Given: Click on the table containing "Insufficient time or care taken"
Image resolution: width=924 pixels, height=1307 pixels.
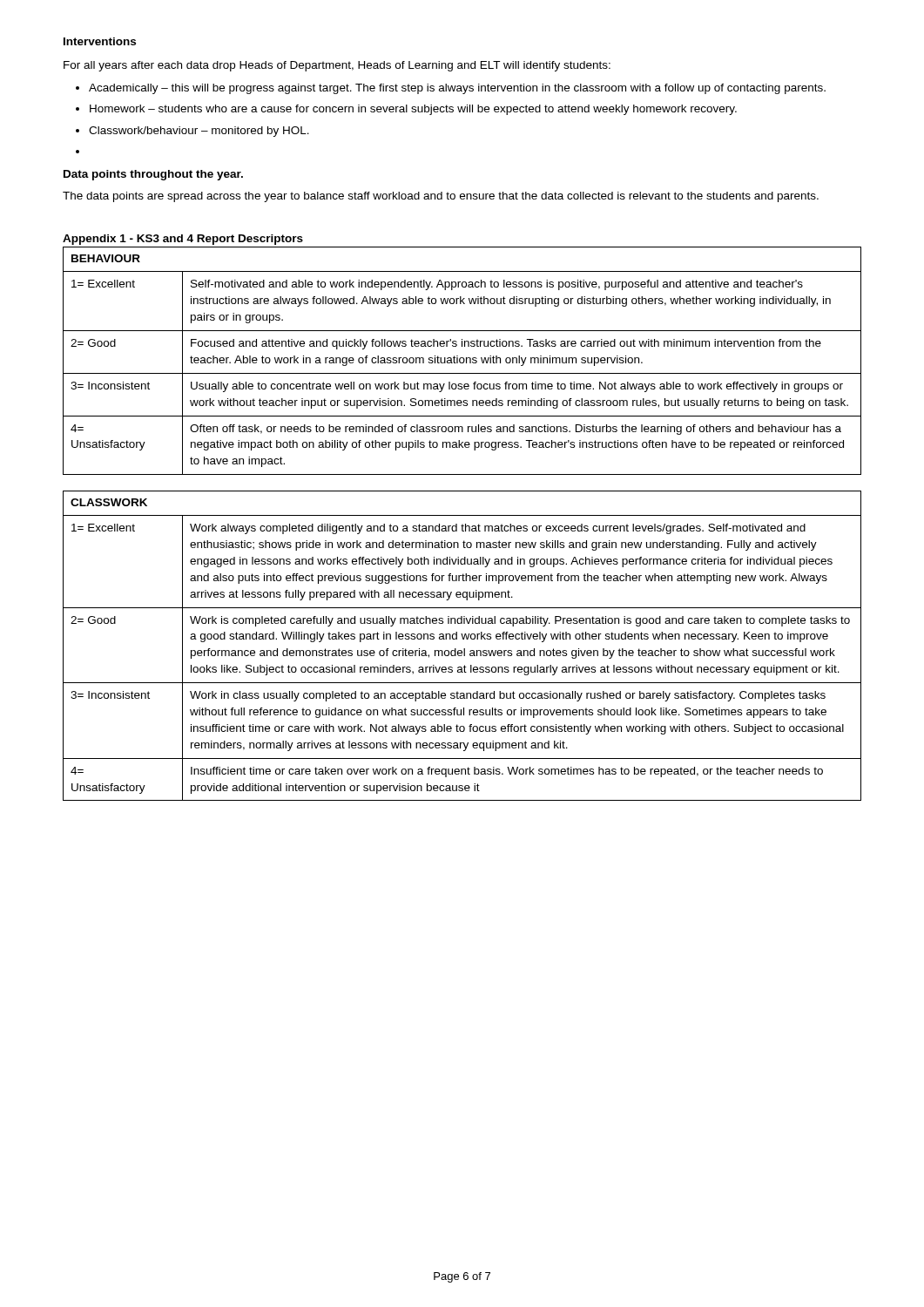Looking at the screenshot, I should (x=462, y=646).
